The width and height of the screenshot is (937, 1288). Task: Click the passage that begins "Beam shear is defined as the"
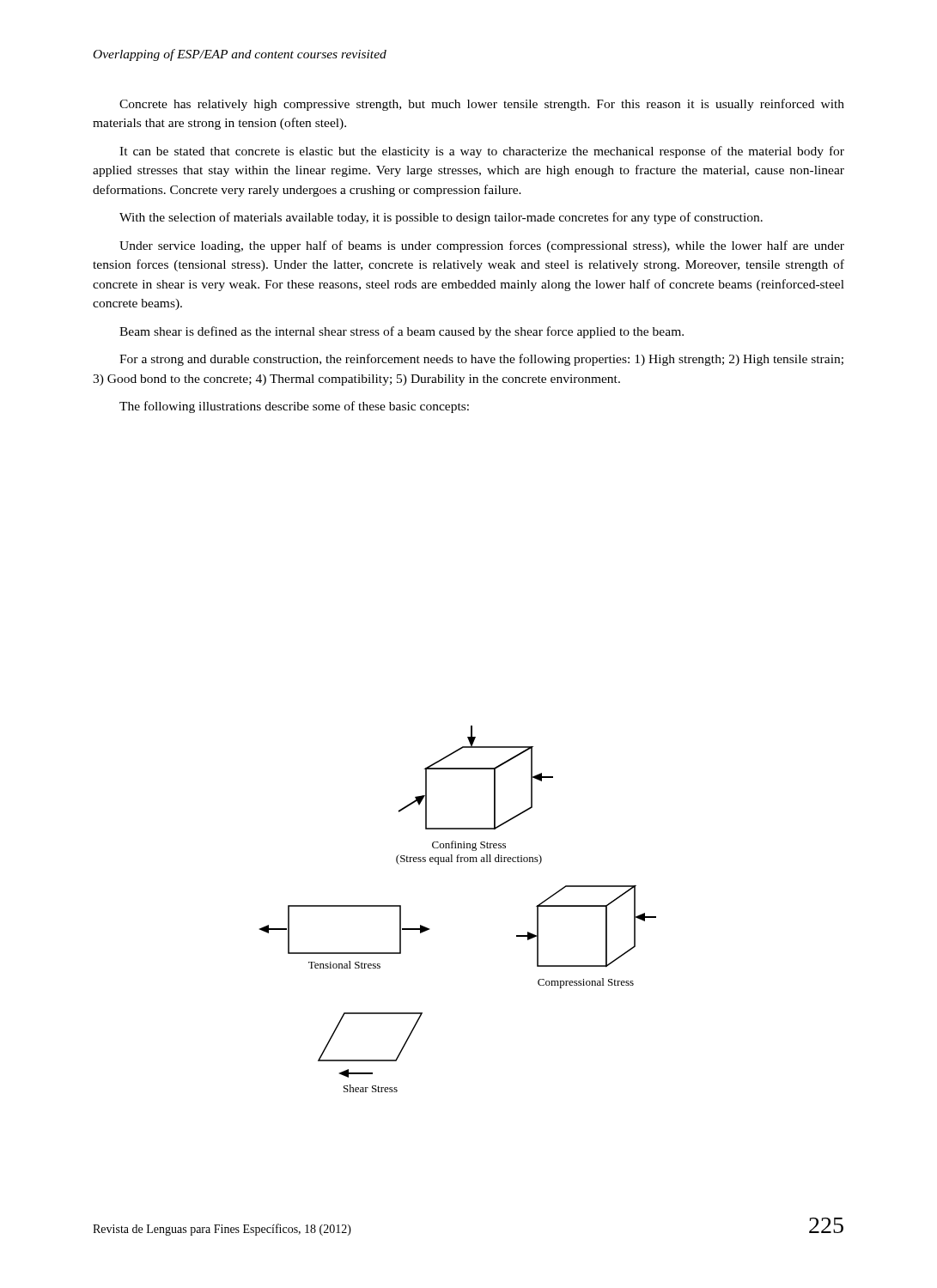tap(468, 331)
